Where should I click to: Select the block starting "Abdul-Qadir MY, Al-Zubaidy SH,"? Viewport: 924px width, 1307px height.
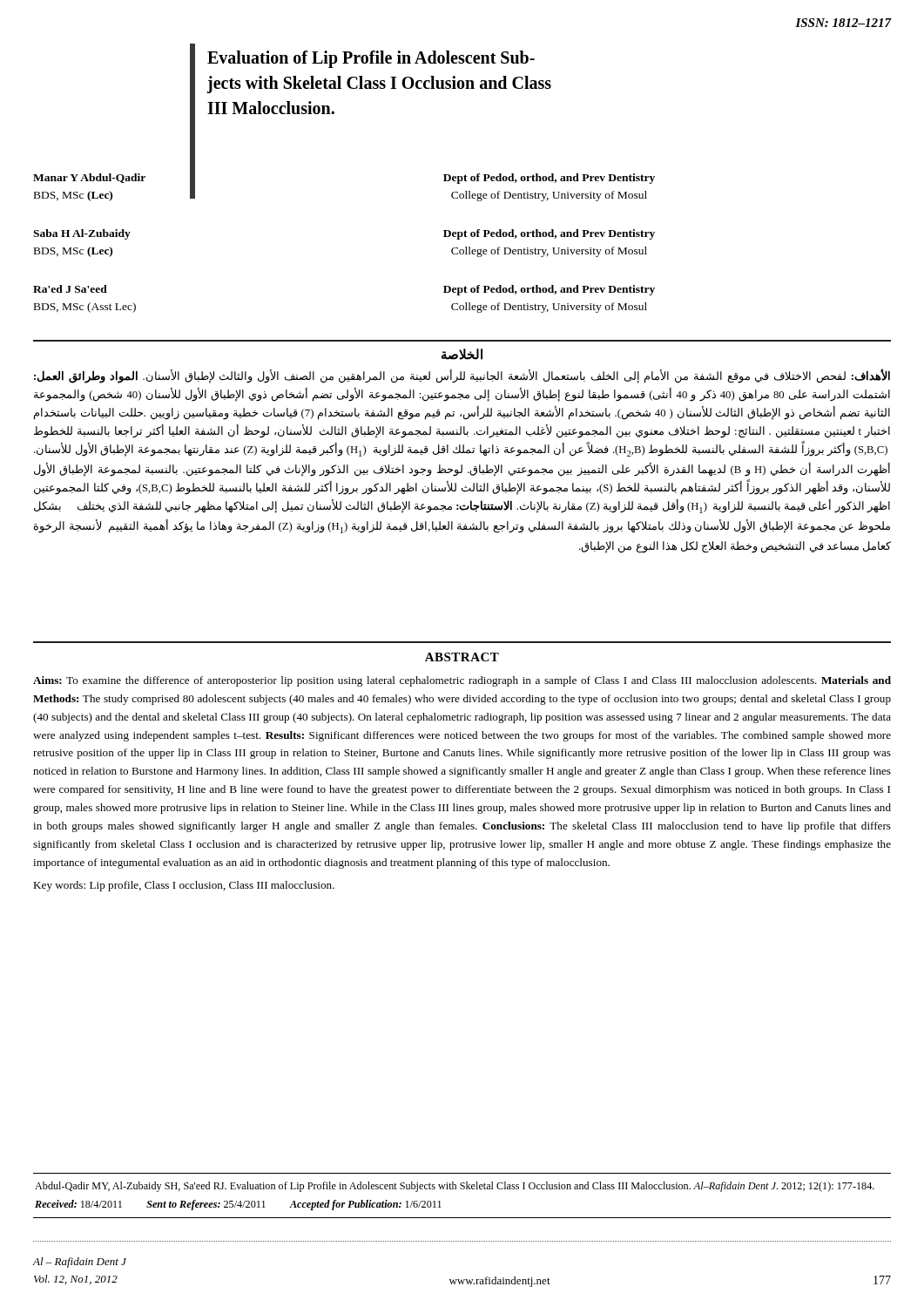(x=455, y=1196)
